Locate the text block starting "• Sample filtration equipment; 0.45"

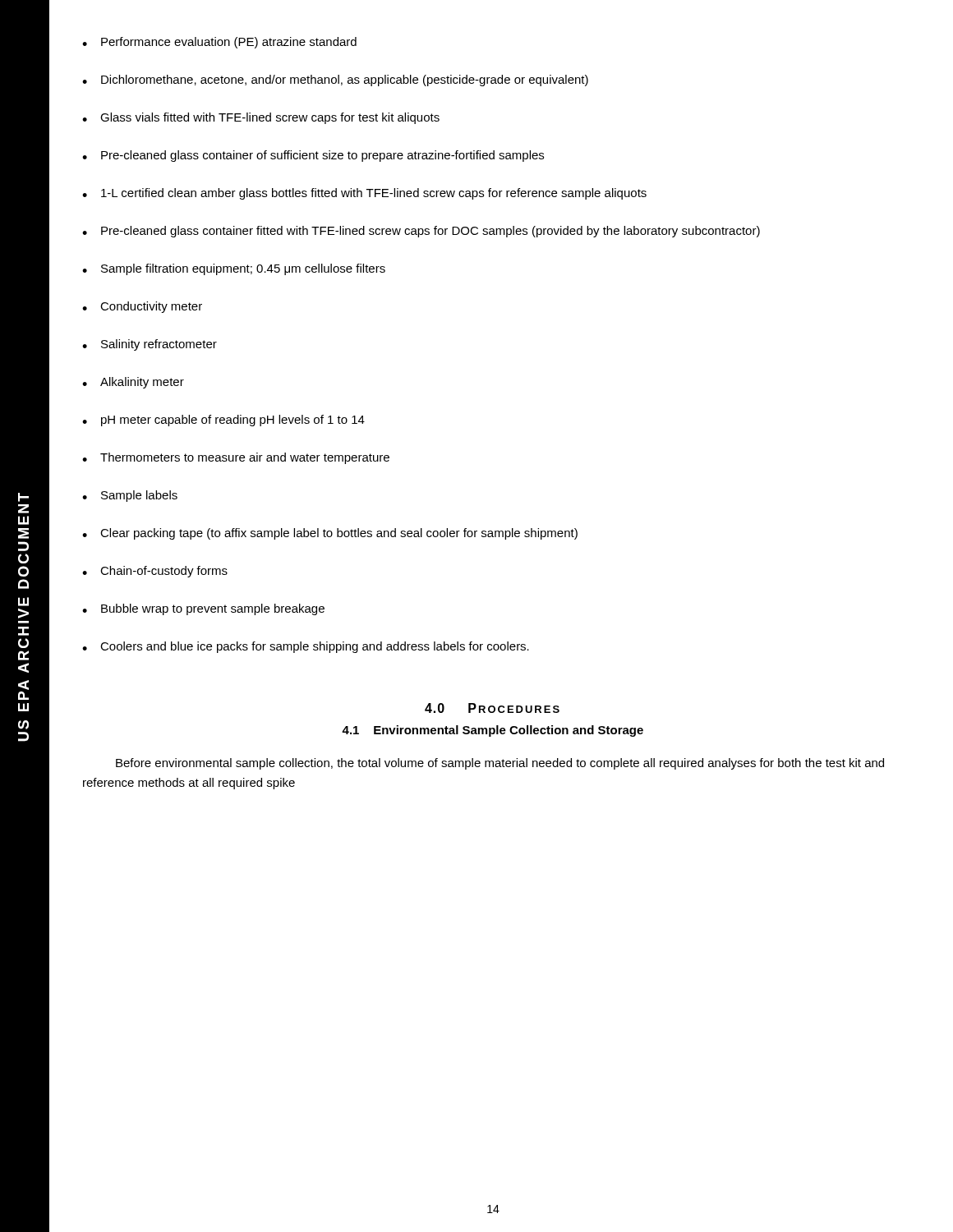(234, 269)
